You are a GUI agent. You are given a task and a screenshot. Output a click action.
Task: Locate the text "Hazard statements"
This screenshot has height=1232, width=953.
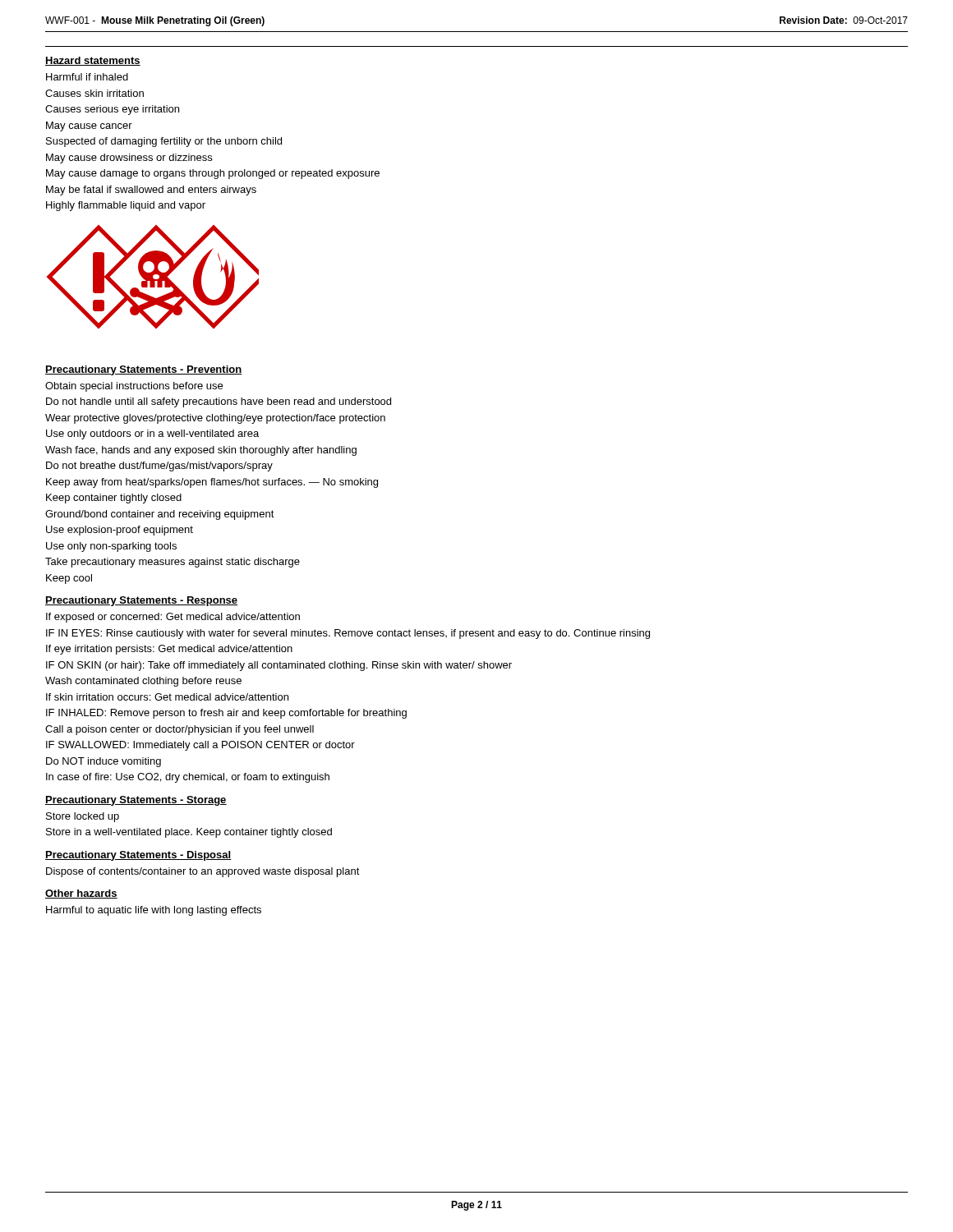[93, 60]
